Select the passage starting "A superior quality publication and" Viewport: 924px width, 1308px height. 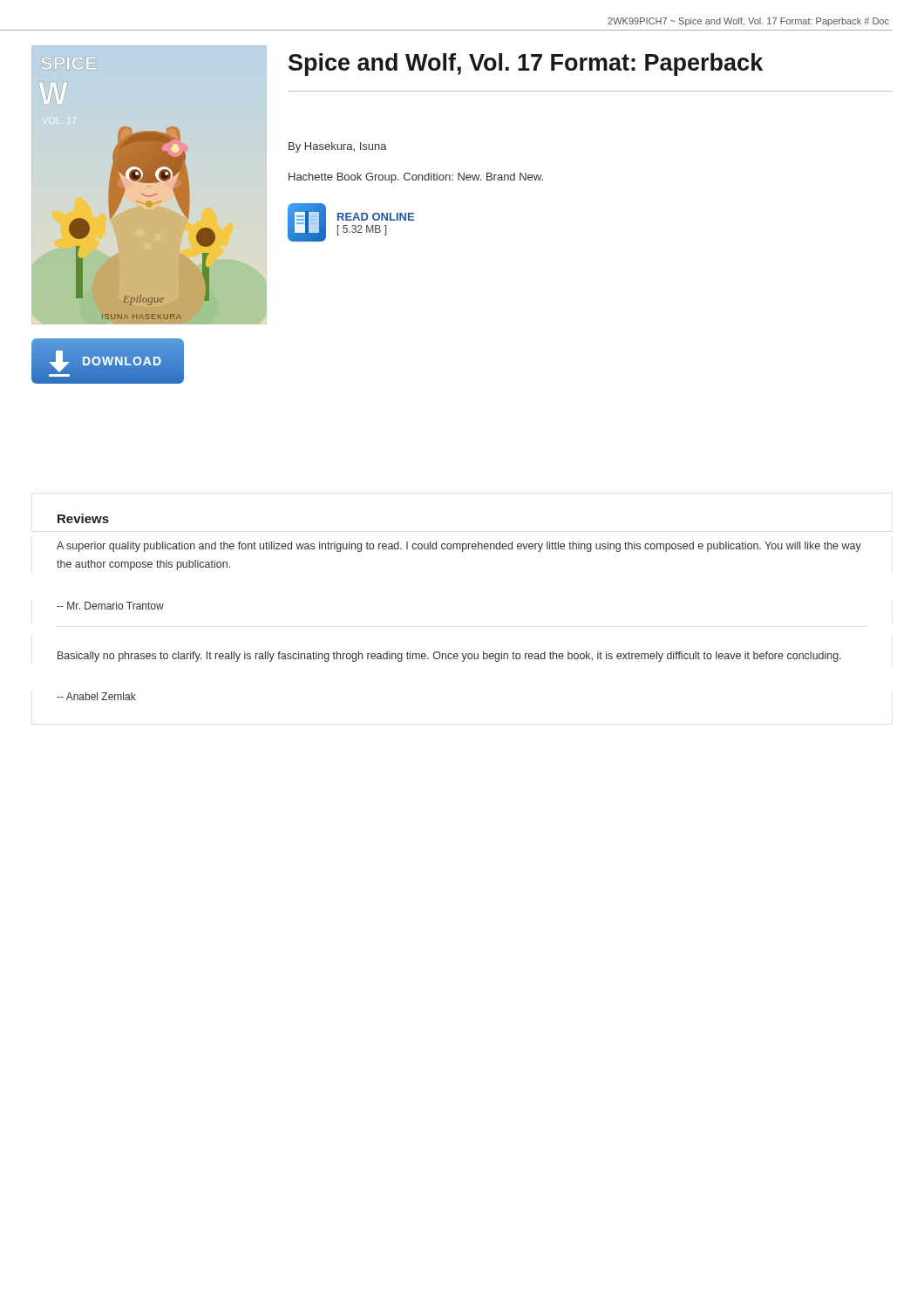[x=459, y=555]
